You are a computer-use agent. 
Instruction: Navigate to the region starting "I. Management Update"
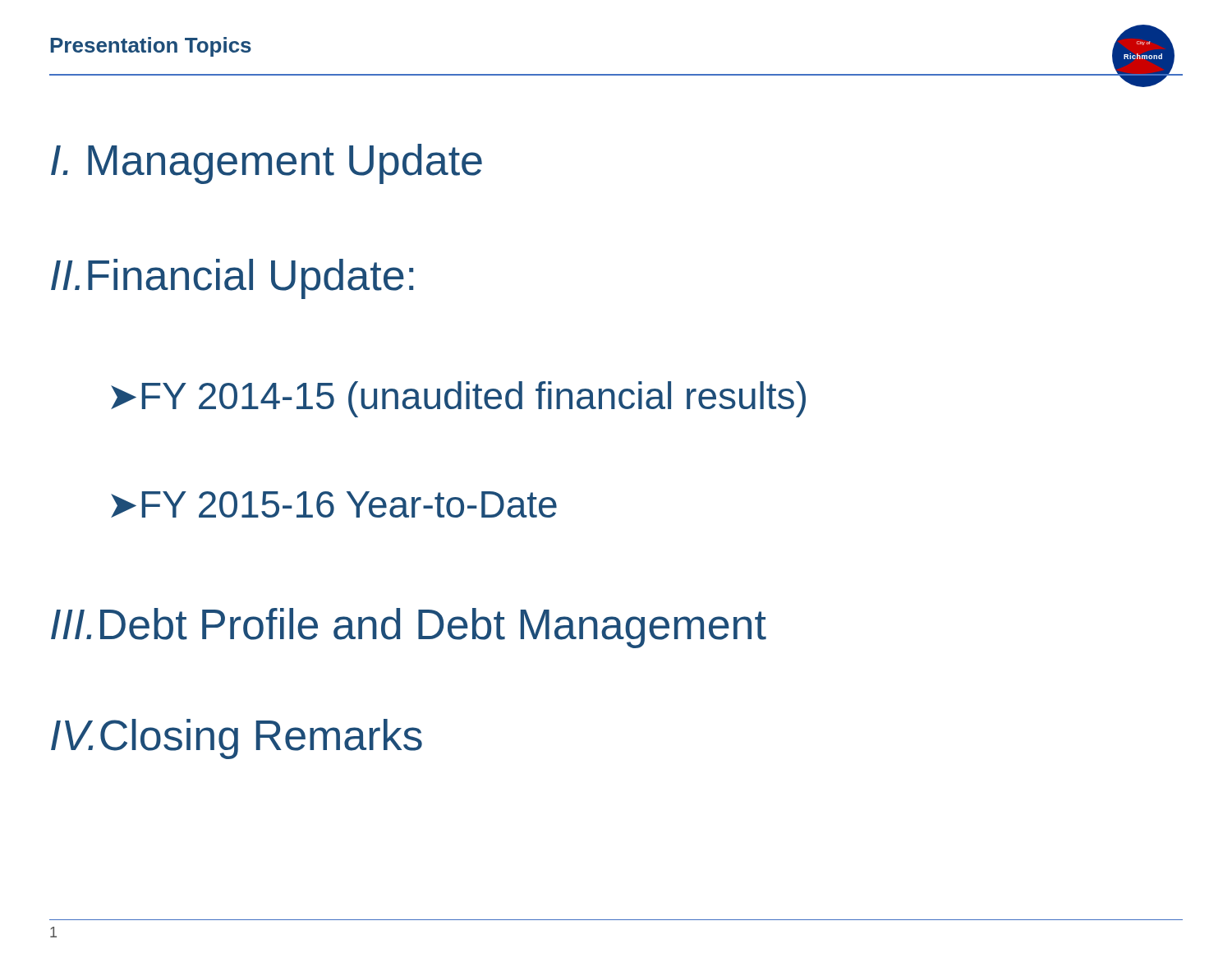click(267, 160)
